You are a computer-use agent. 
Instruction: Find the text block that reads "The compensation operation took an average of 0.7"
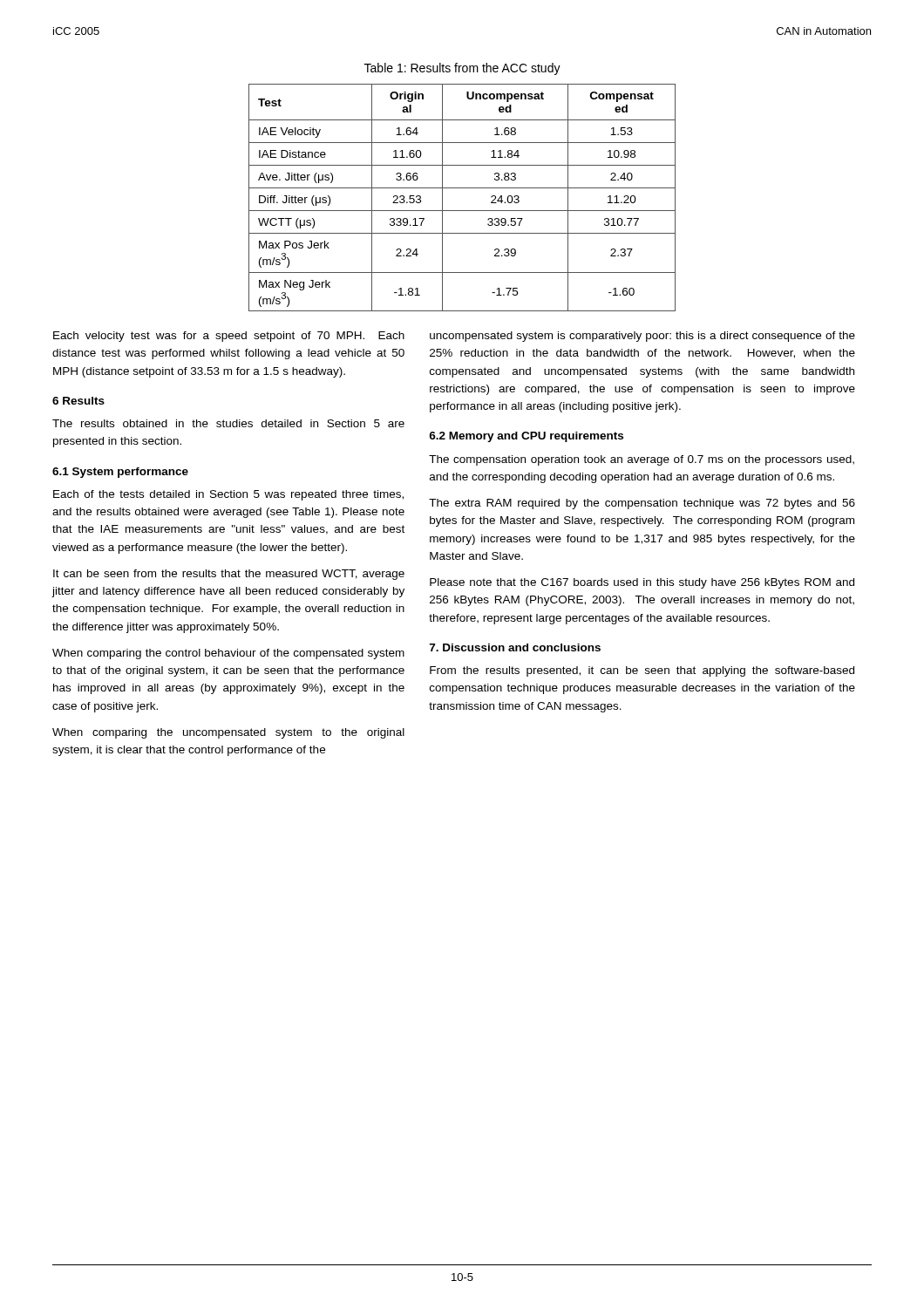(642, 468)
